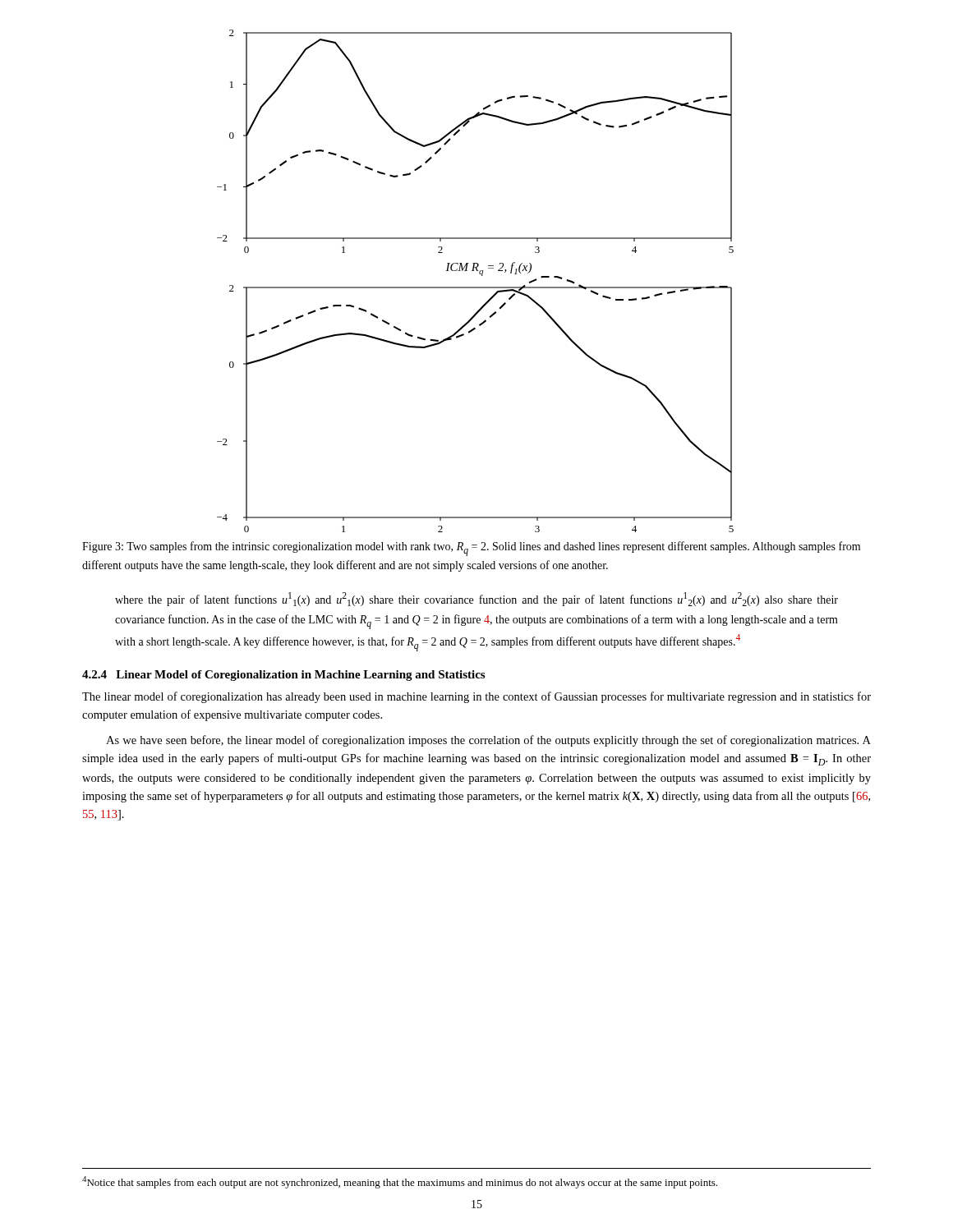Find the block on this page that starts "4Notice that samples from each output"
This screenshot has width=953, height=1232.
[x=400, y=1182]
